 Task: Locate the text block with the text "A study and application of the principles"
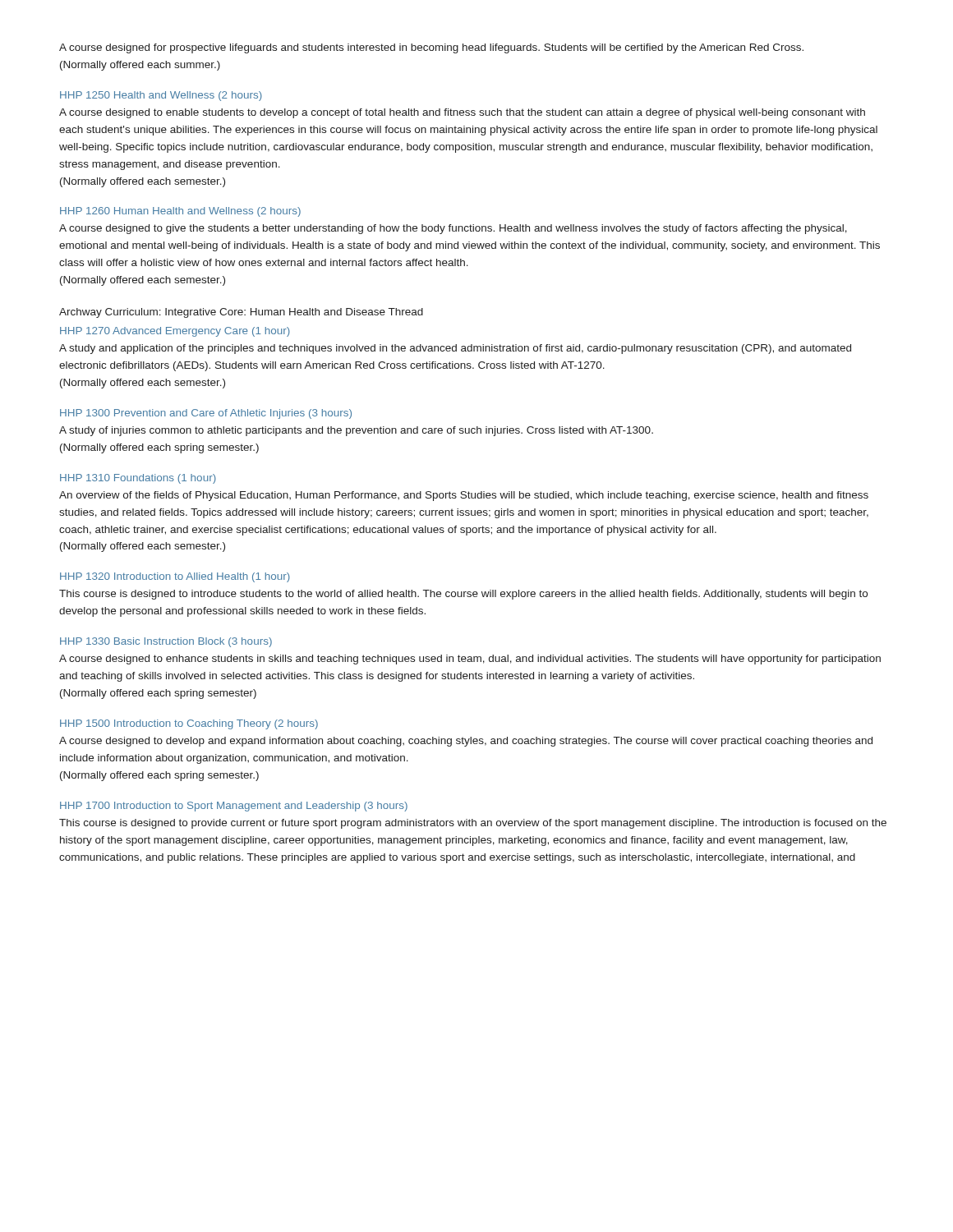click(473, 366)
